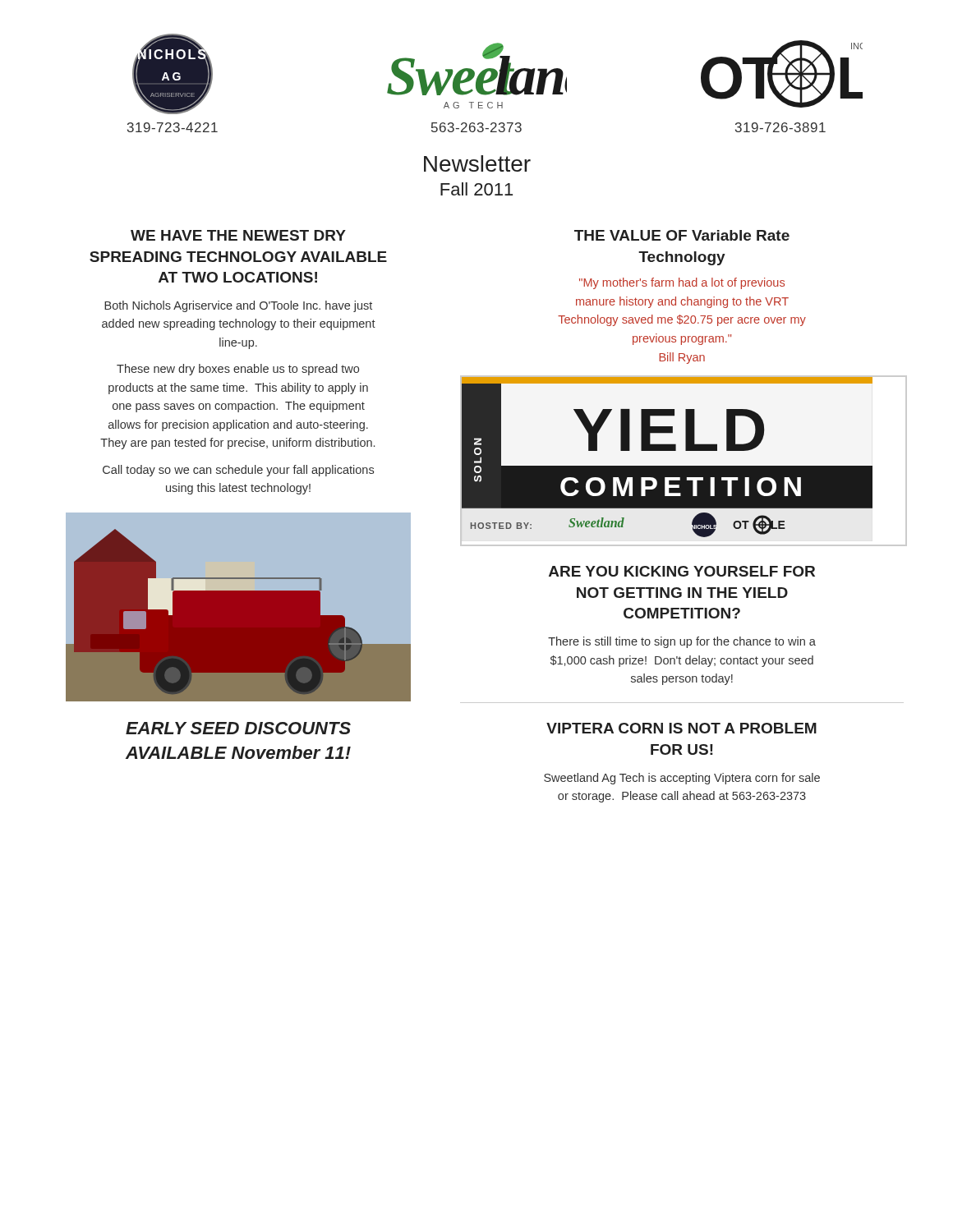Where is the passage that starts "Both Nichols Agriservice and O'Toole Inc. have just"?
Image resolution: width=953 pixels, height=1232 pixels.
(238, 324)
